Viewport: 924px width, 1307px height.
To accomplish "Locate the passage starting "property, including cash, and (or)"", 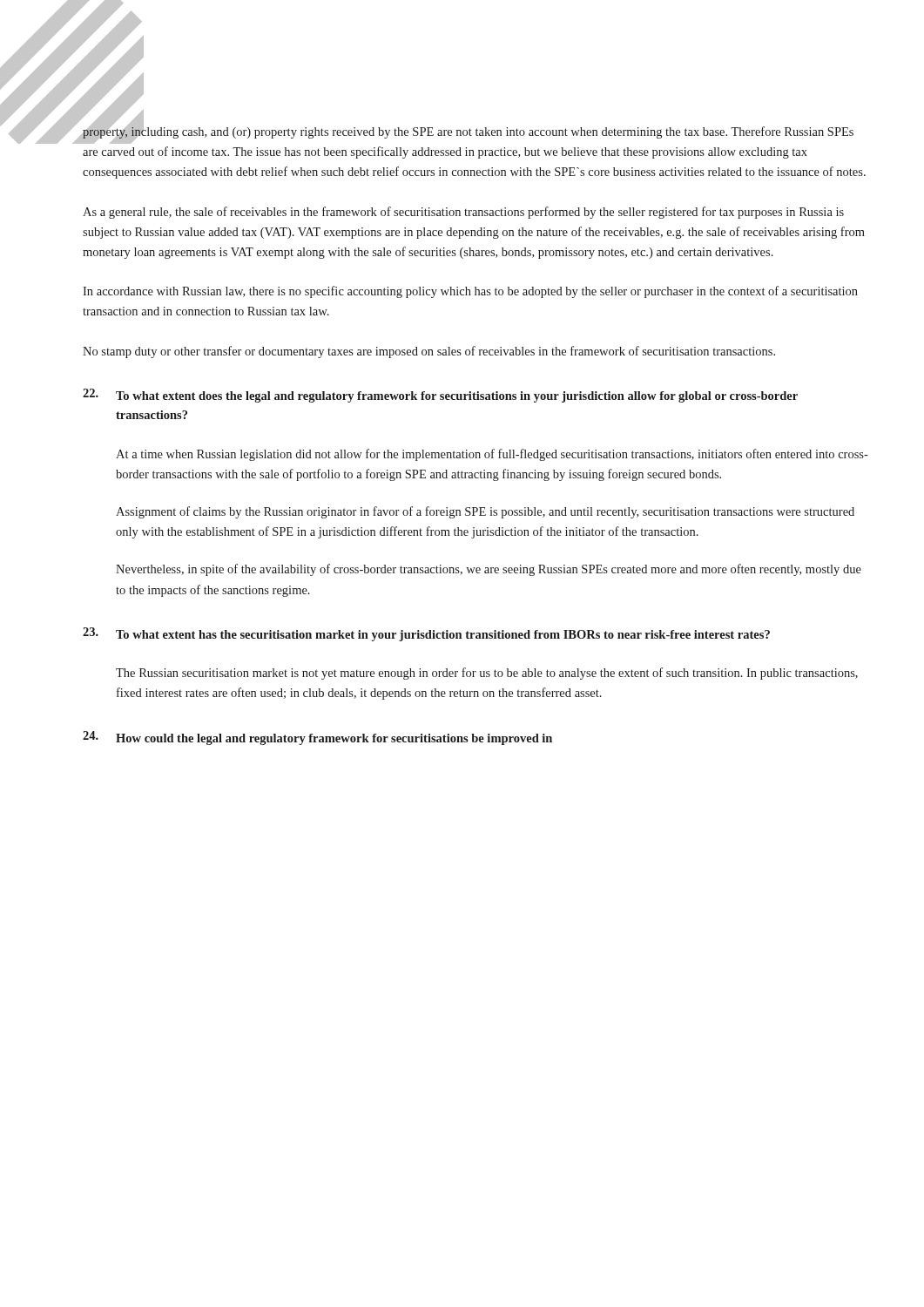I will (474, 152).
